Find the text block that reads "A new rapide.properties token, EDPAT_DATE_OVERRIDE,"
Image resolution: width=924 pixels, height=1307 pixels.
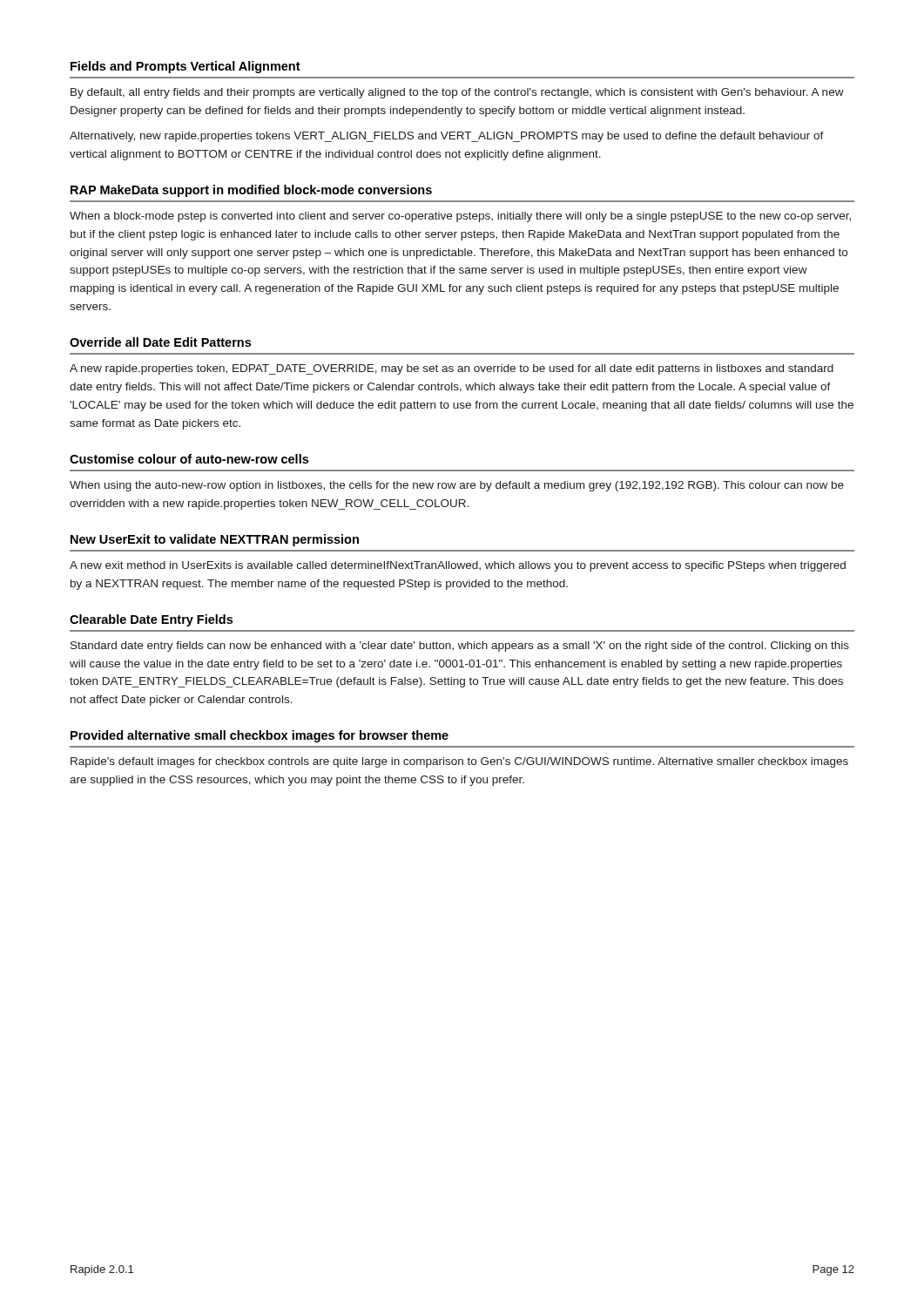(x=462, y=397)
